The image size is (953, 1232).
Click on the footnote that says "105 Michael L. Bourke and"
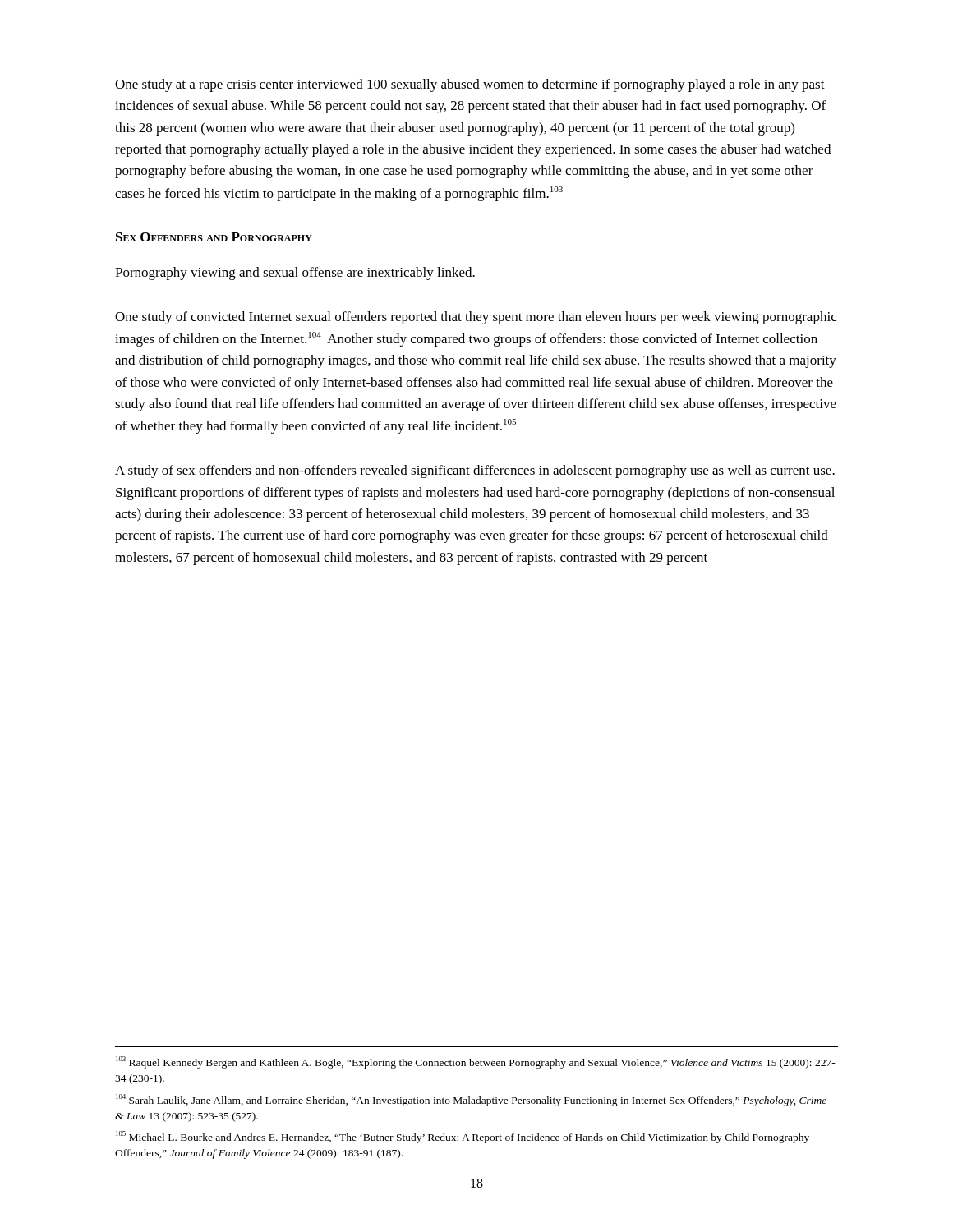pos(462,1144)
